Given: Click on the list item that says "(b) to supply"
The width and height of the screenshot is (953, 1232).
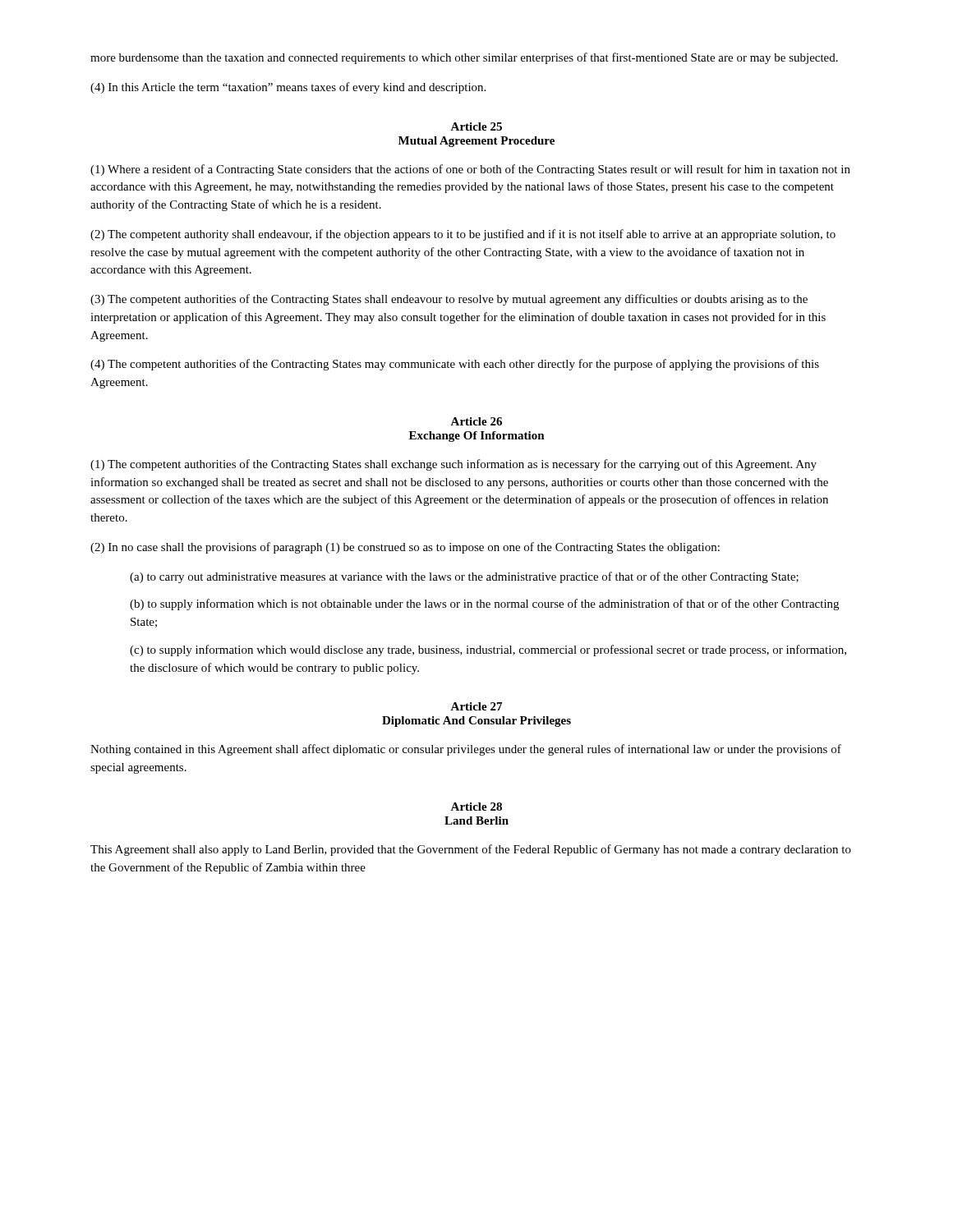Looking at the screenshot, I should pos(485,613).
